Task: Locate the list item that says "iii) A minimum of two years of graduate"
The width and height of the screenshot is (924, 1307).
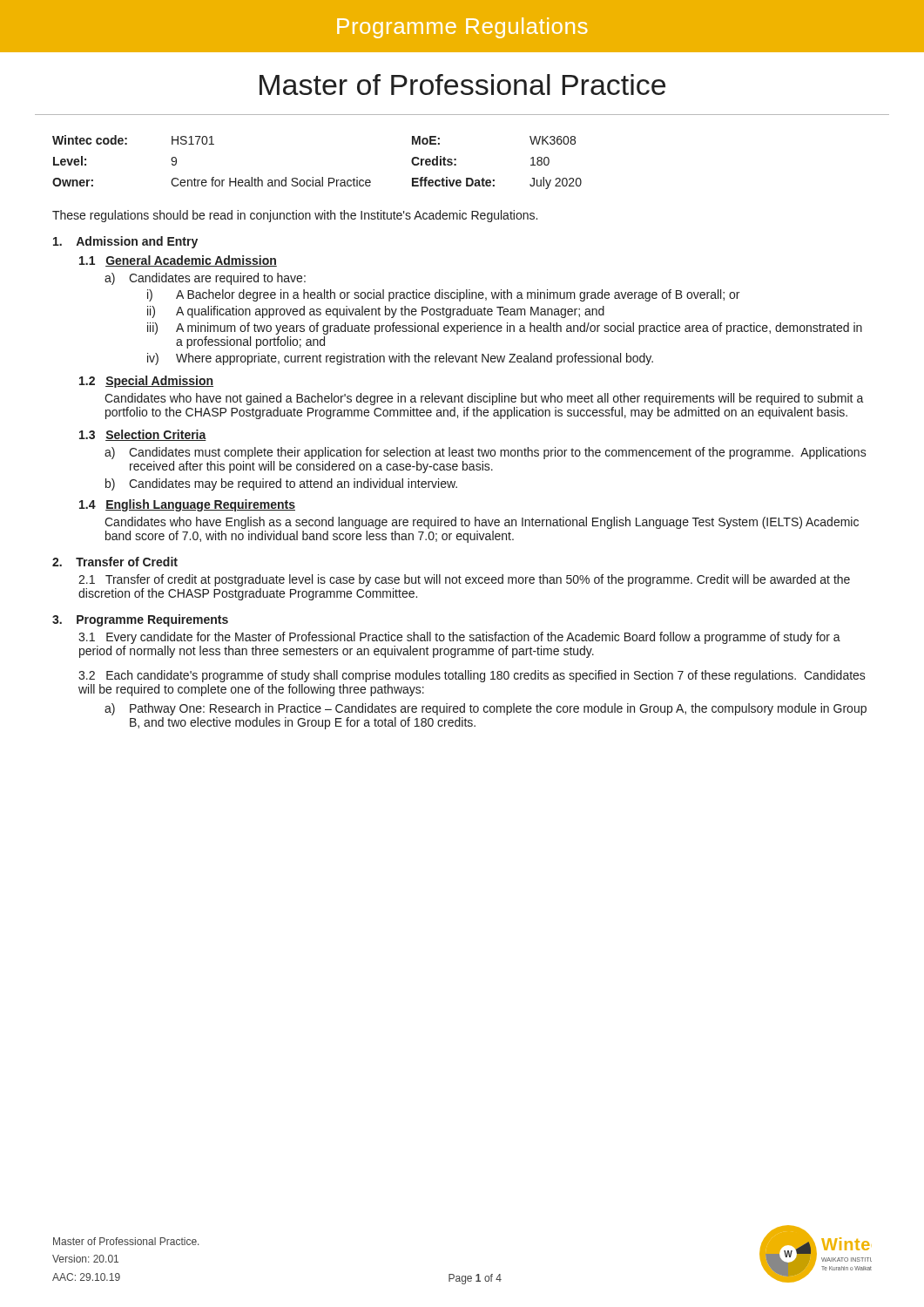Action: [509, 335]
